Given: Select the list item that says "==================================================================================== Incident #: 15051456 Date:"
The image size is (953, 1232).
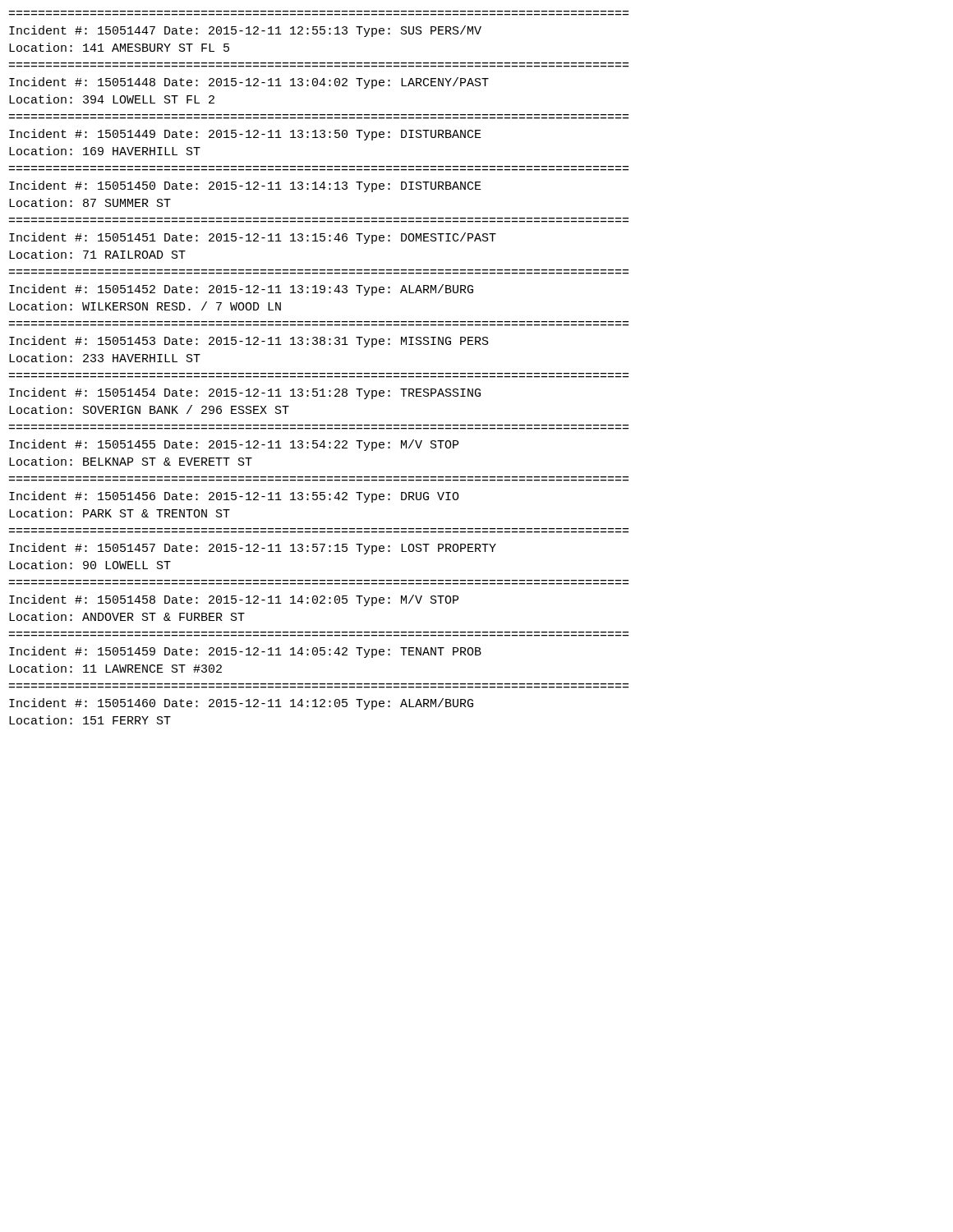Looking at the screenshot, I should [234, 497].
